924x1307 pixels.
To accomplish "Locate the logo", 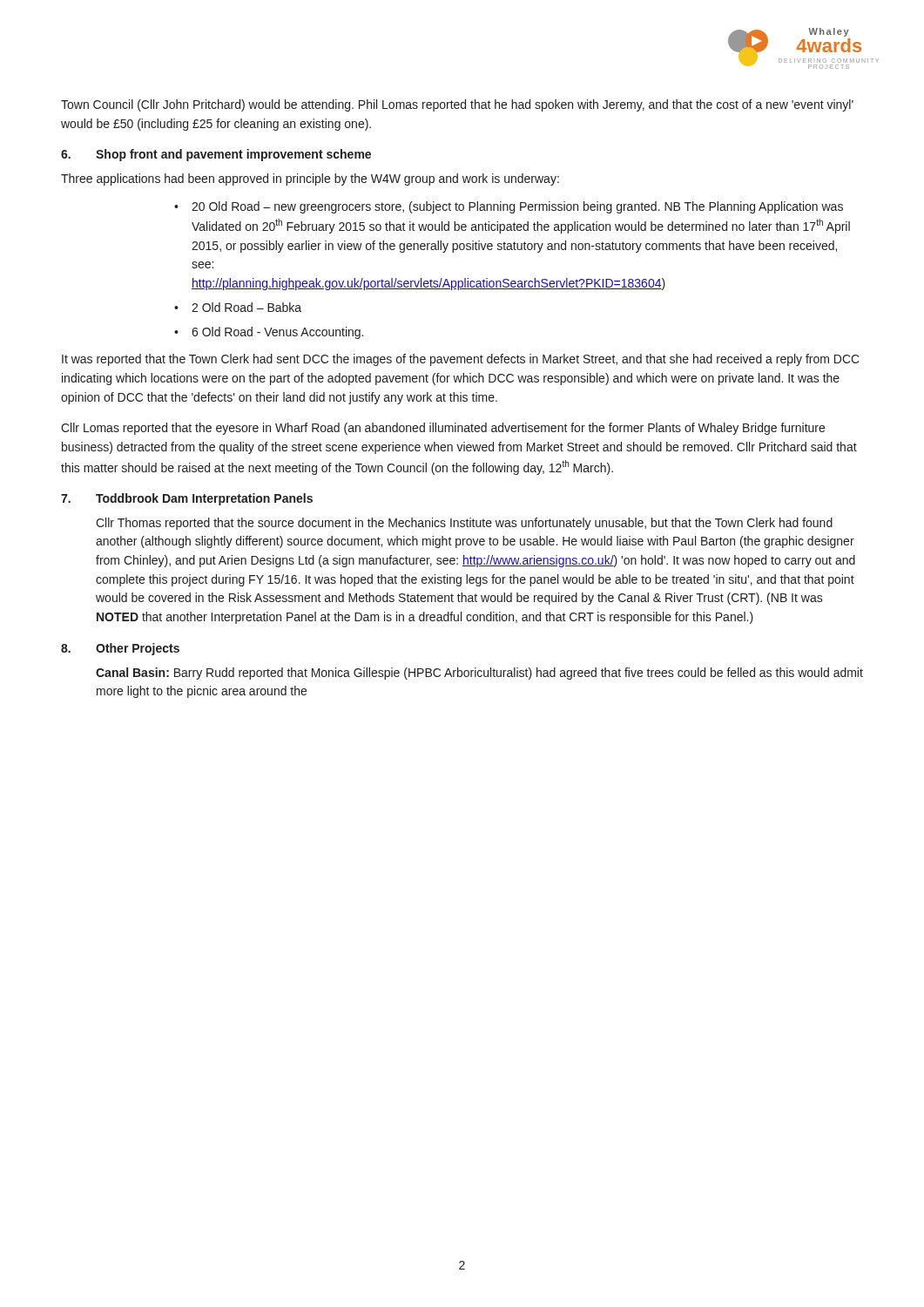I will 803,48.
